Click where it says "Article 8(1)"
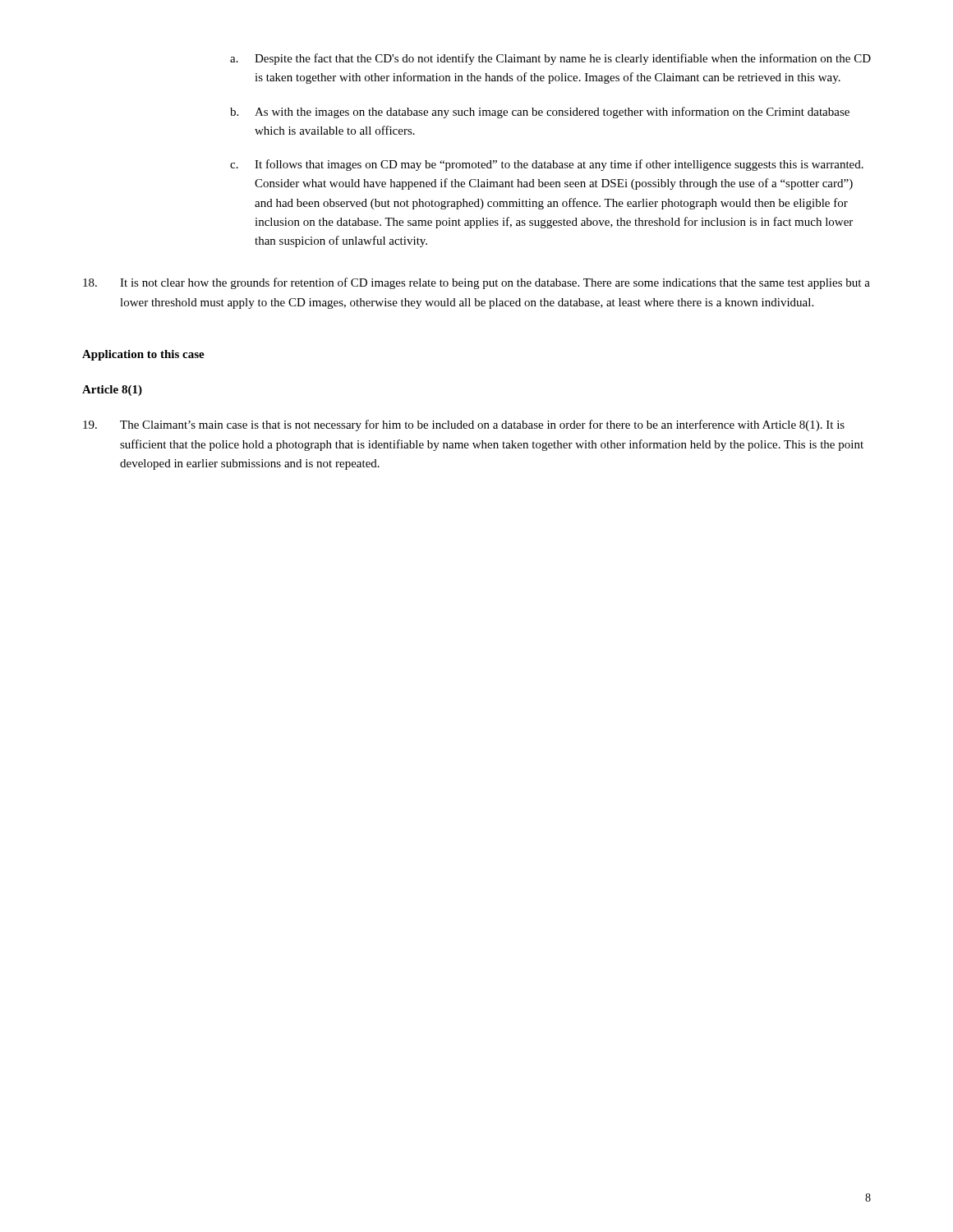Viewport: 953px width, 1232px height. pyautogui.click(x=112, y=389)
